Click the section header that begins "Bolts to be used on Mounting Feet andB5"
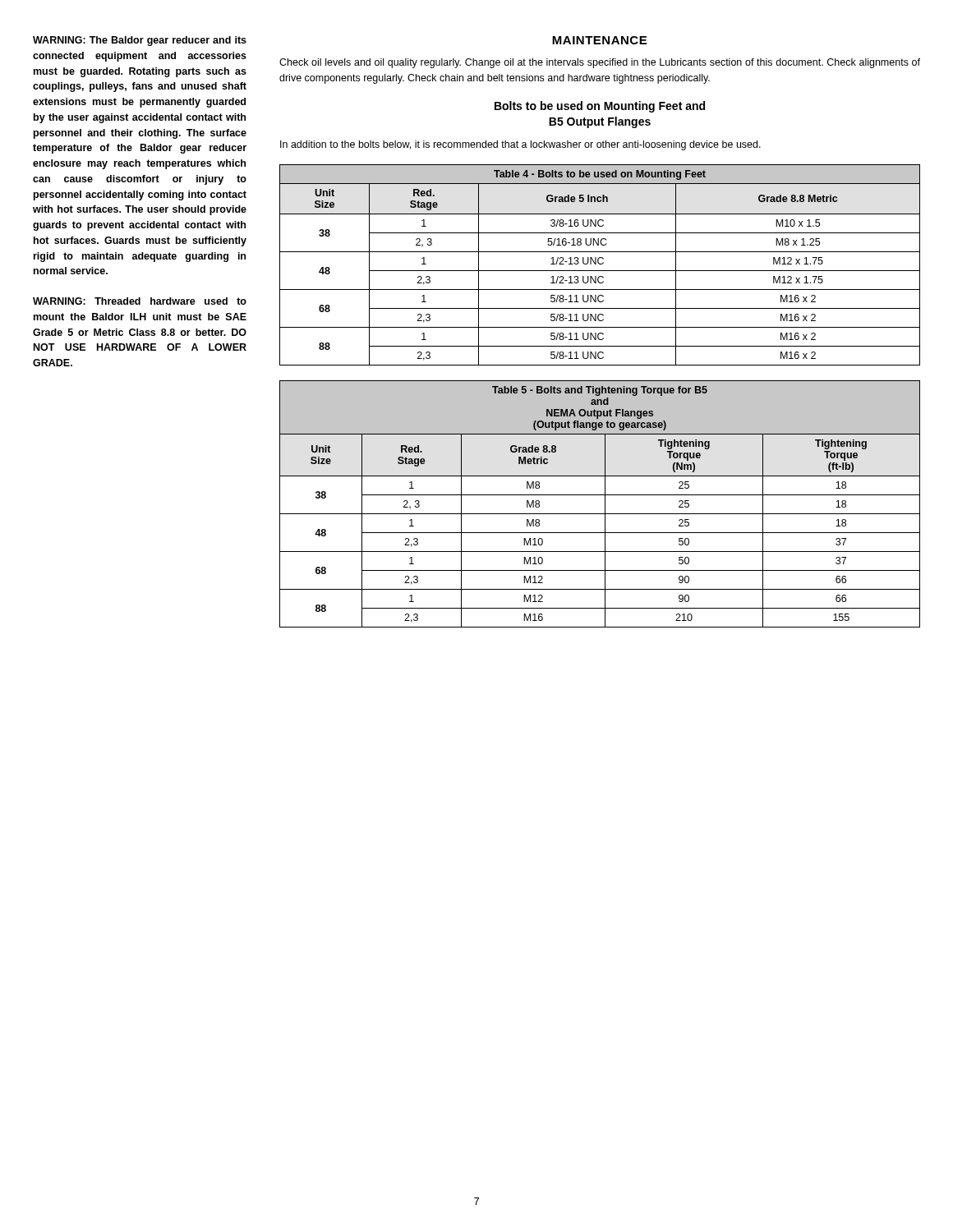 (x=600, y=114)
